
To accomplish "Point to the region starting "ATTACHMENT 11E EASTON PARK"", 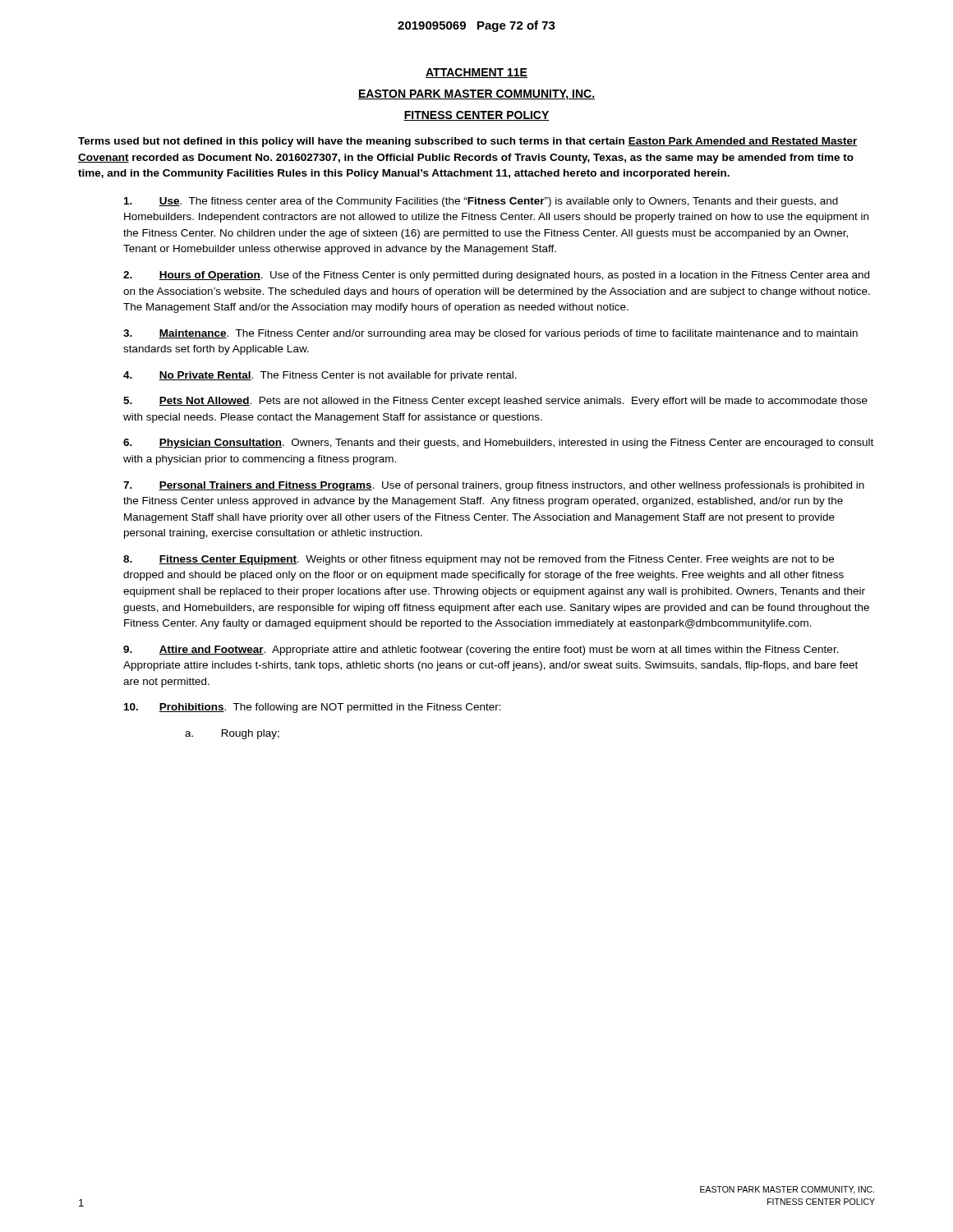I will [x=476, y=94].
